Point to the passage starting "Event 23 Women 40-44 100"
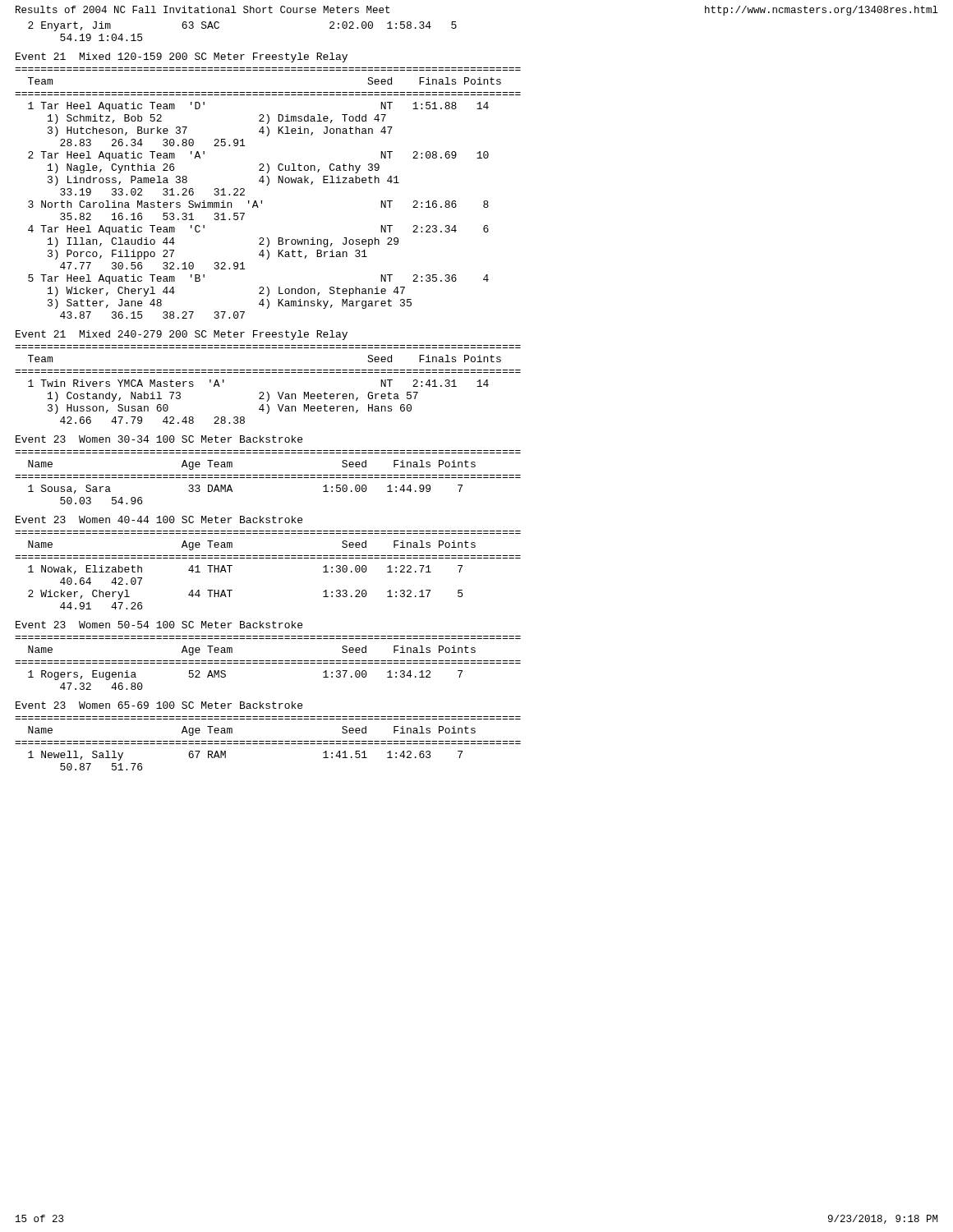Image resolution: width=953 pixels, height=1232 pixels. 476,520
